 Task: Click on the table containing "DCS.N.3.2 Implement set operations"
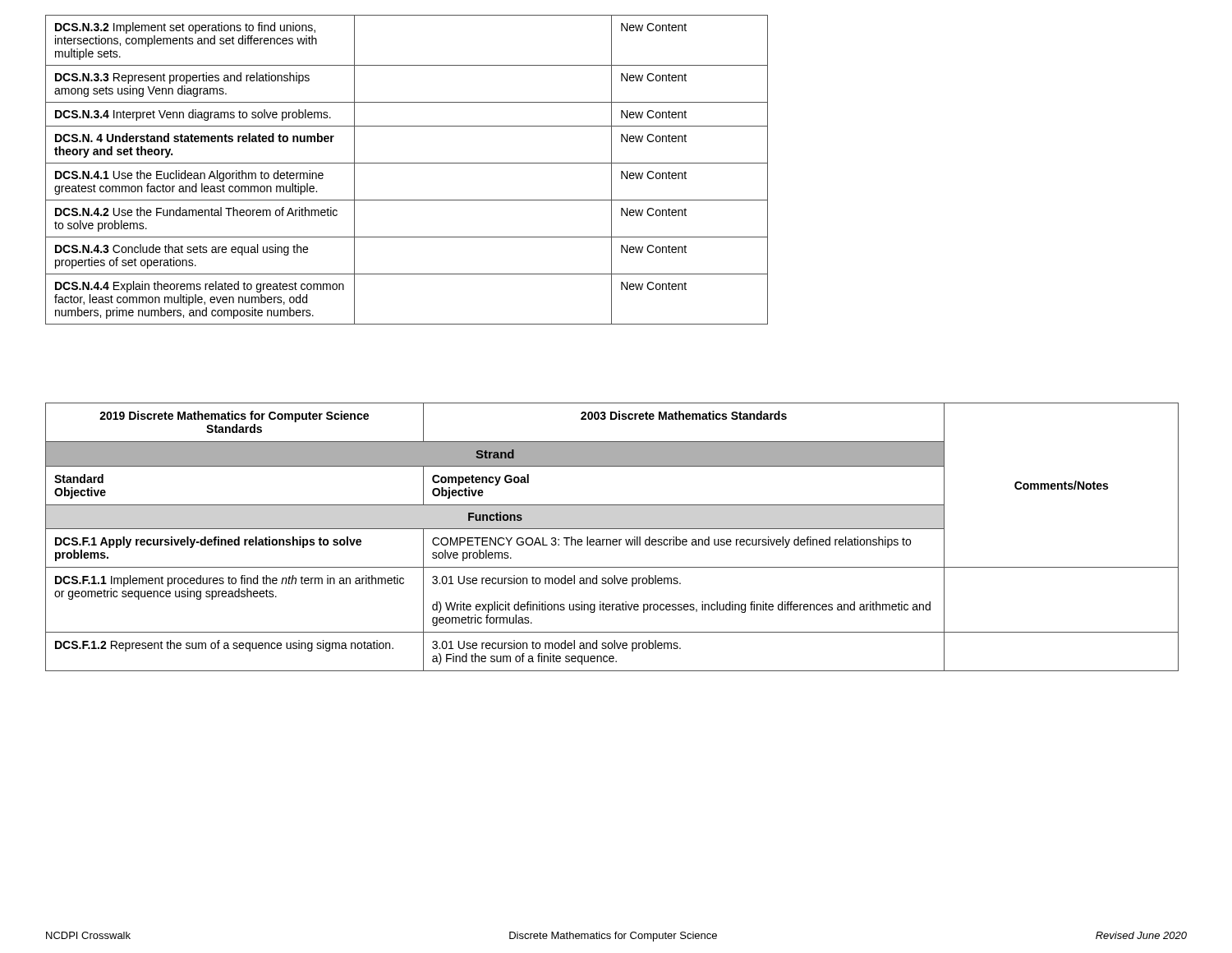tap(407, 170)
